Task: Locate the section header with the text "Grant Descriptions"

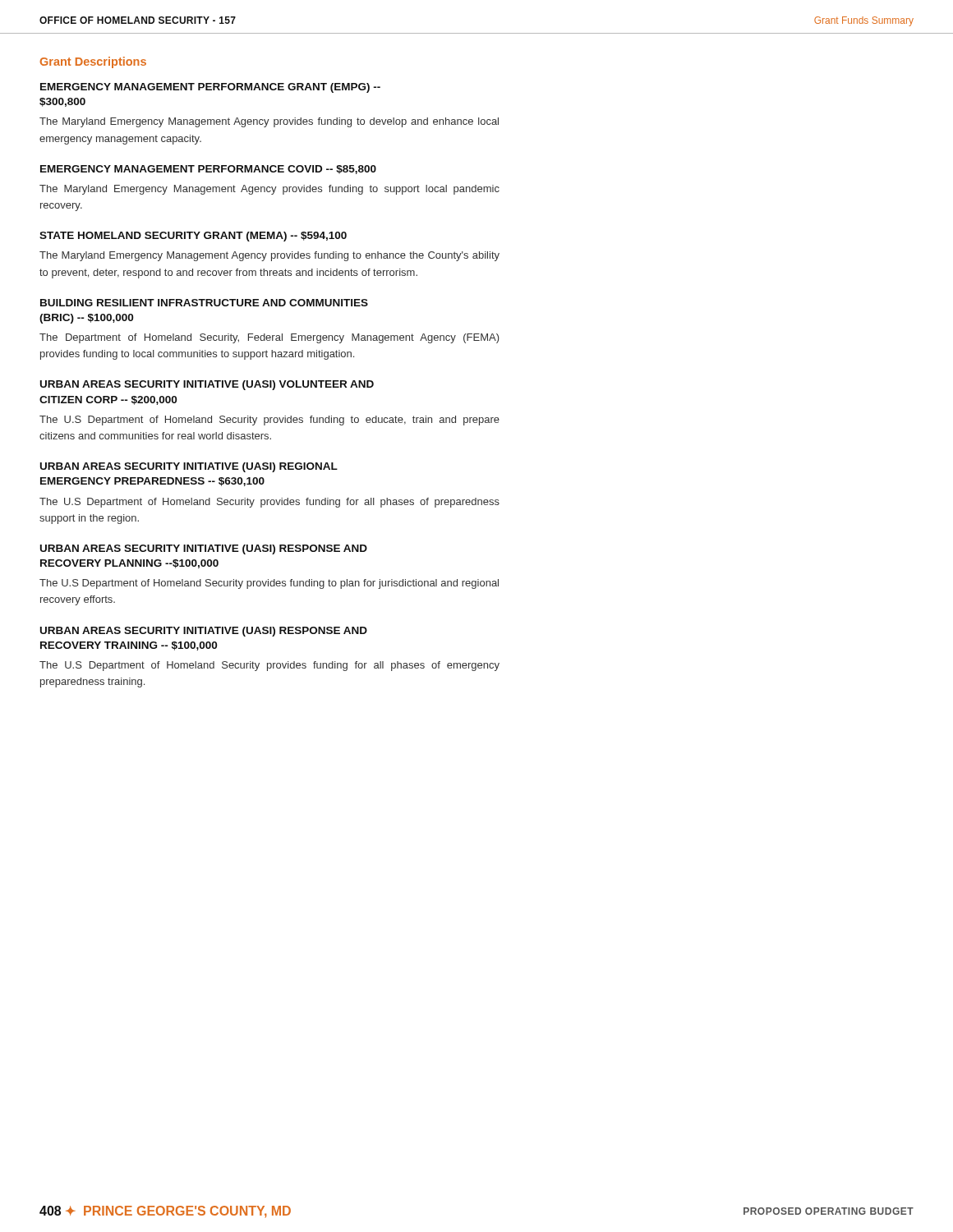Action: click(93, 62)
